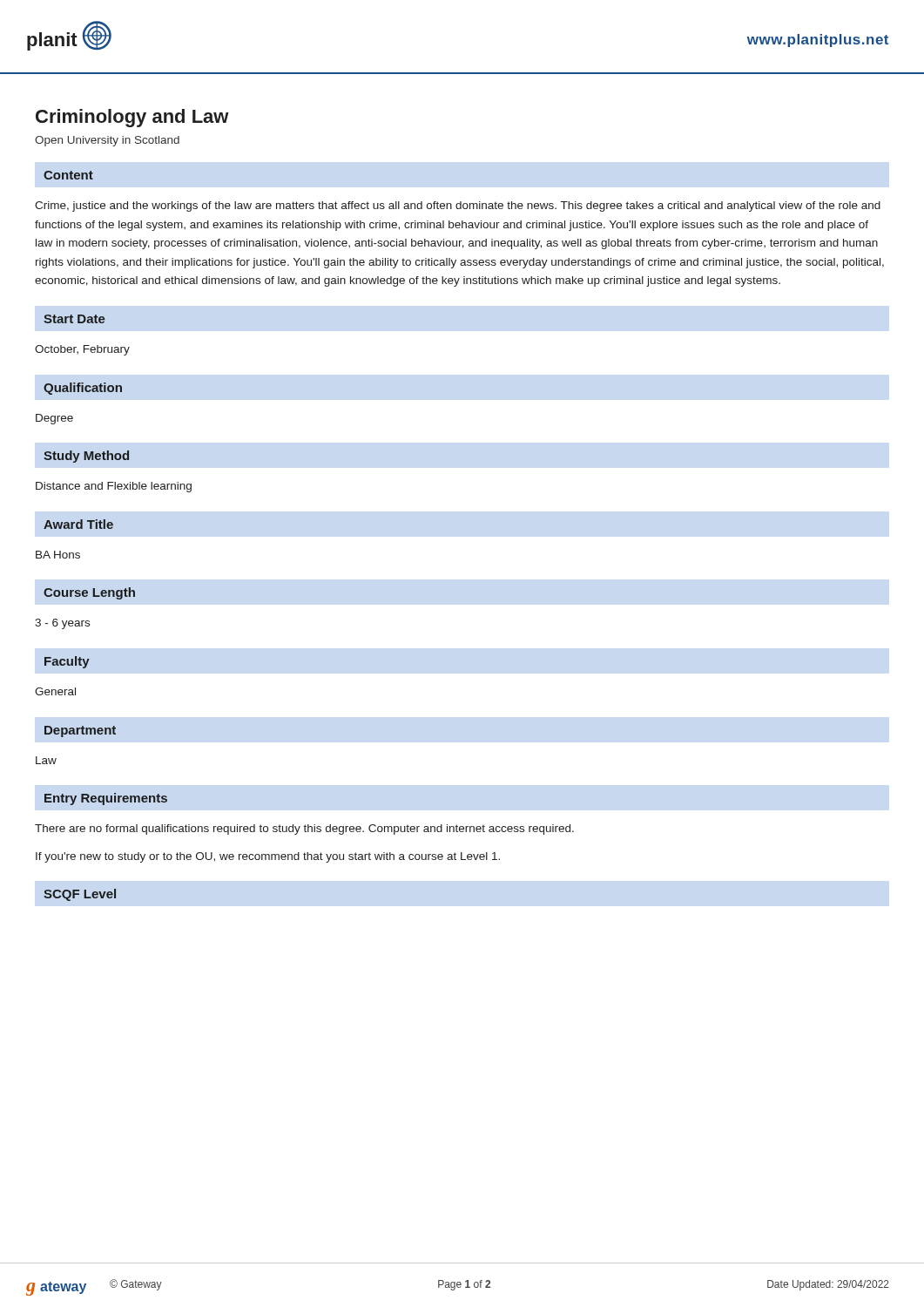Select the passage starting "BA Hons"
924x1307 pixels.
pos(58,554)
